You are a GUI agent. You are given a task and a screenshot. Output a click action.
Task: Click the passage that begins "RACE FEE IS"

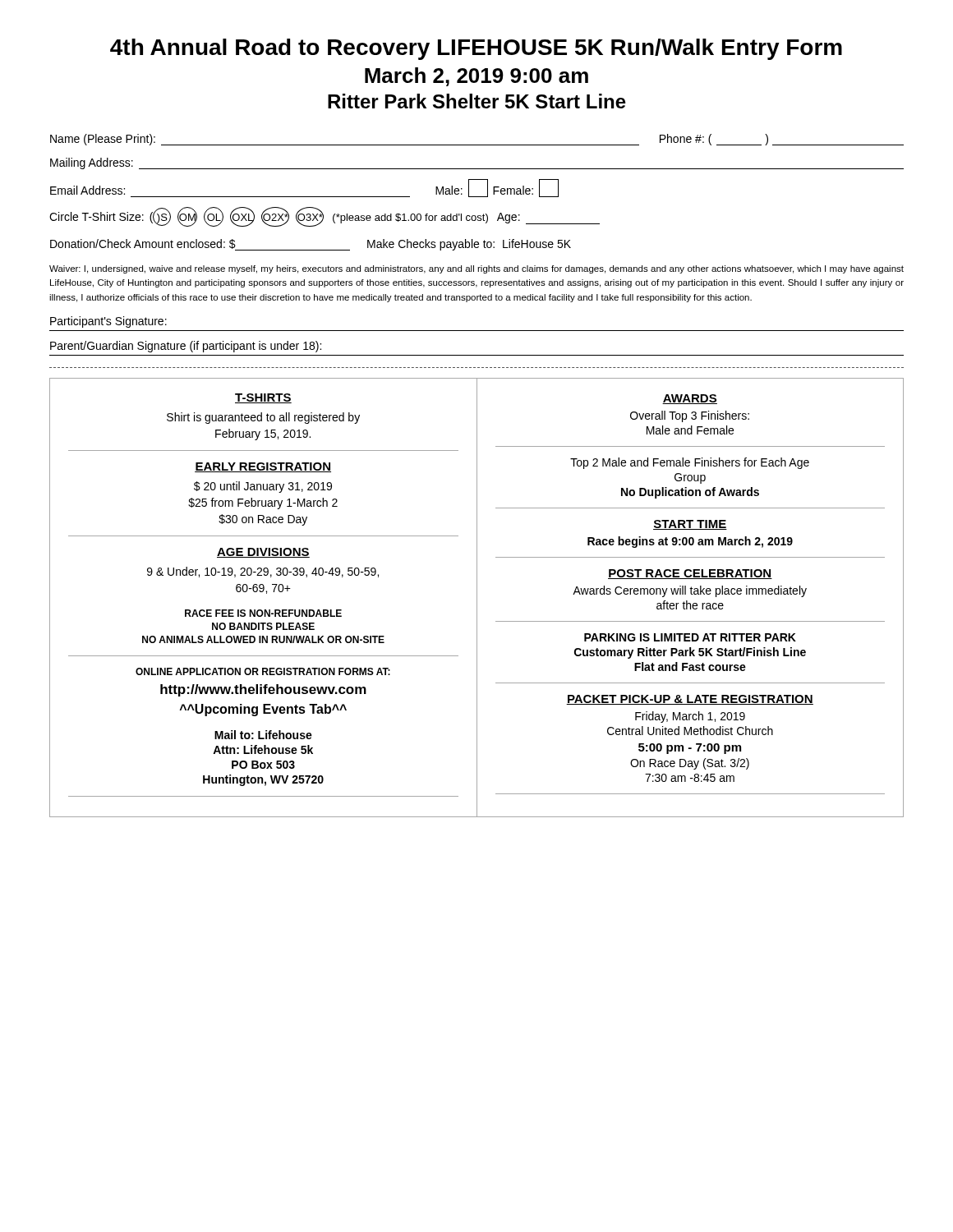click(x=263, y=613)
